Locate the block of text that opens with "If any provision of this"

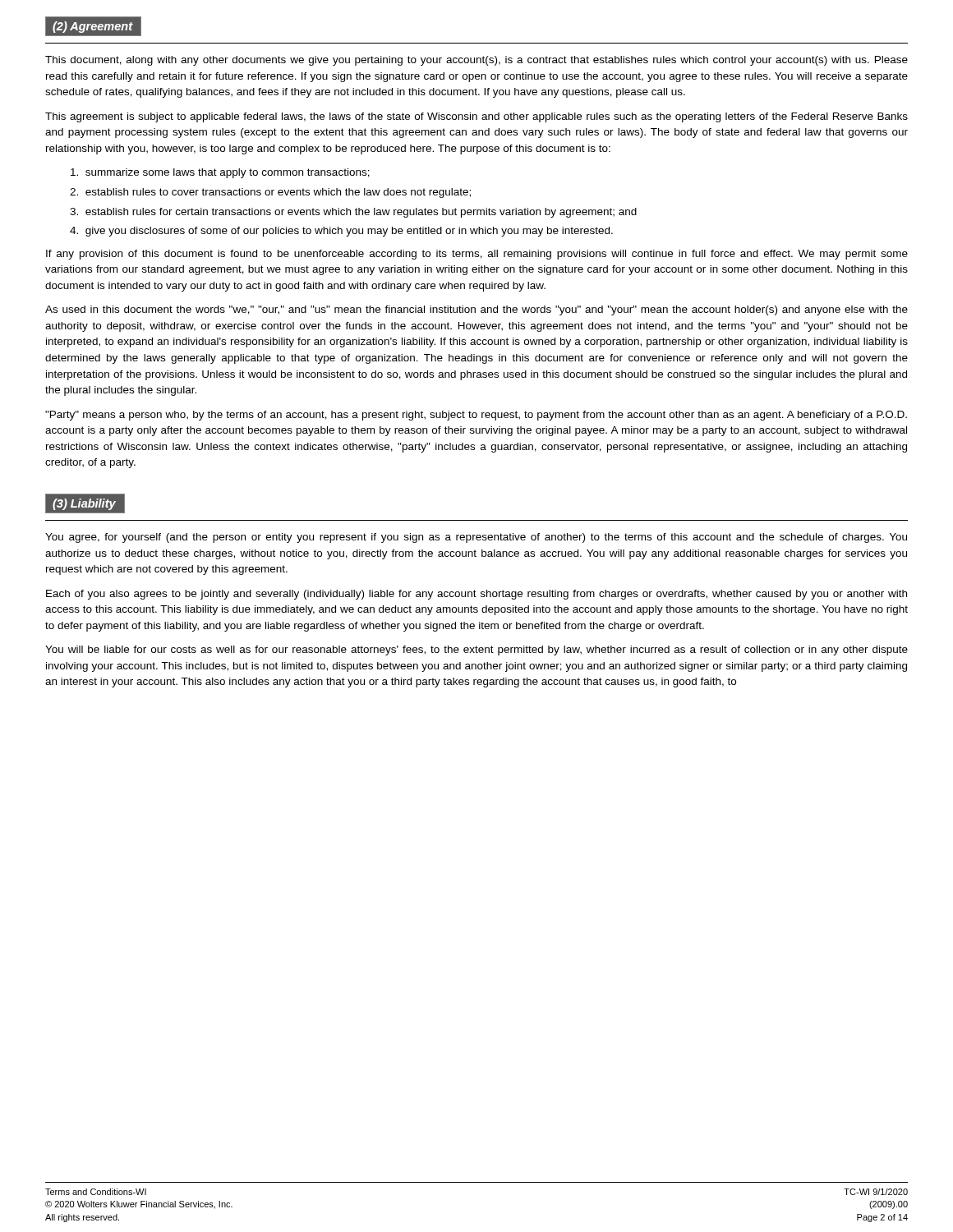pyautogui.click(x=476, y=269)
